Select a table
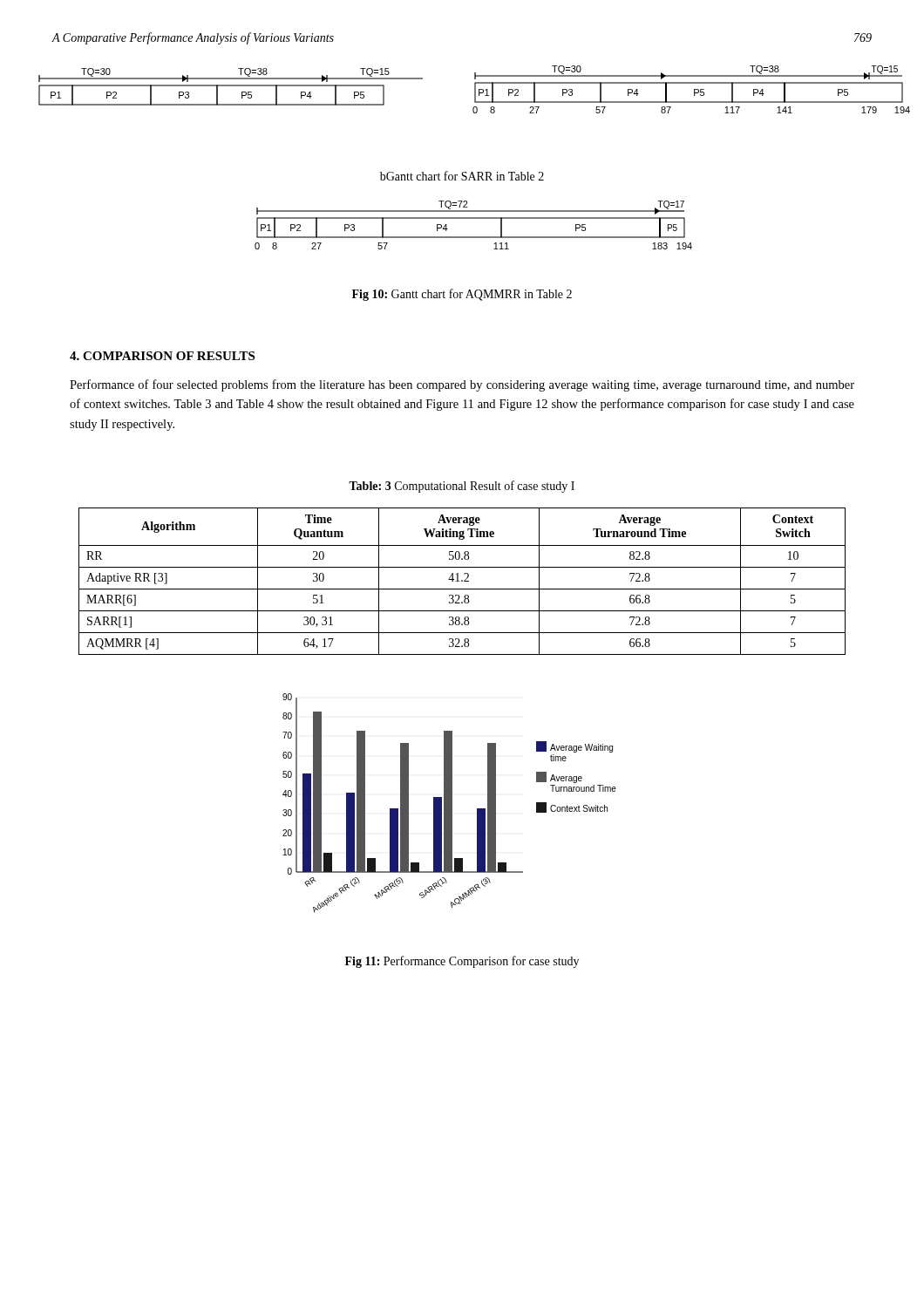 point(462,581)
